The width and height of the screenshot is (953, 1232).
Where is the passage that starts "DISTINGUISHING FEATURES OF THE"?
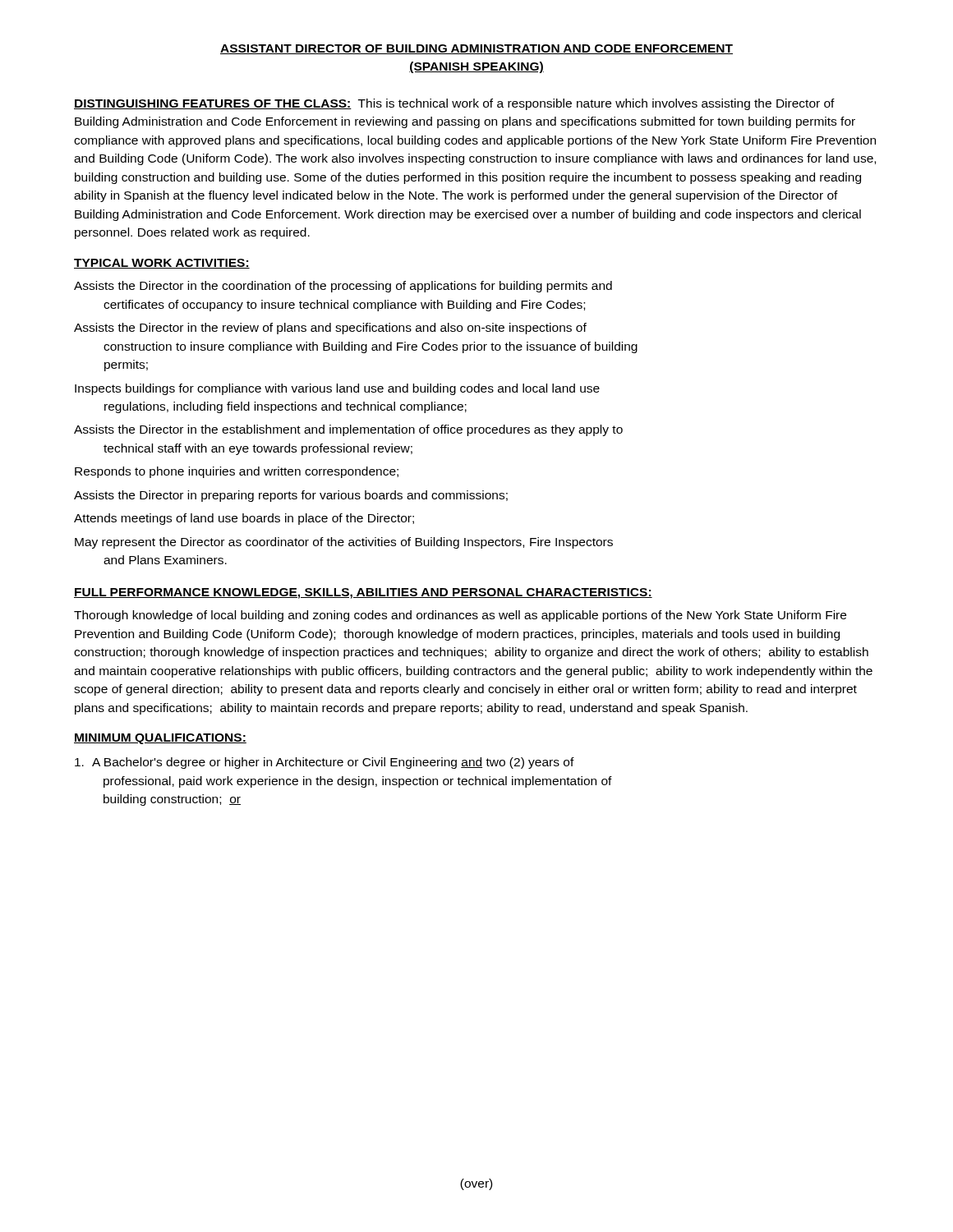click(475, 168)
